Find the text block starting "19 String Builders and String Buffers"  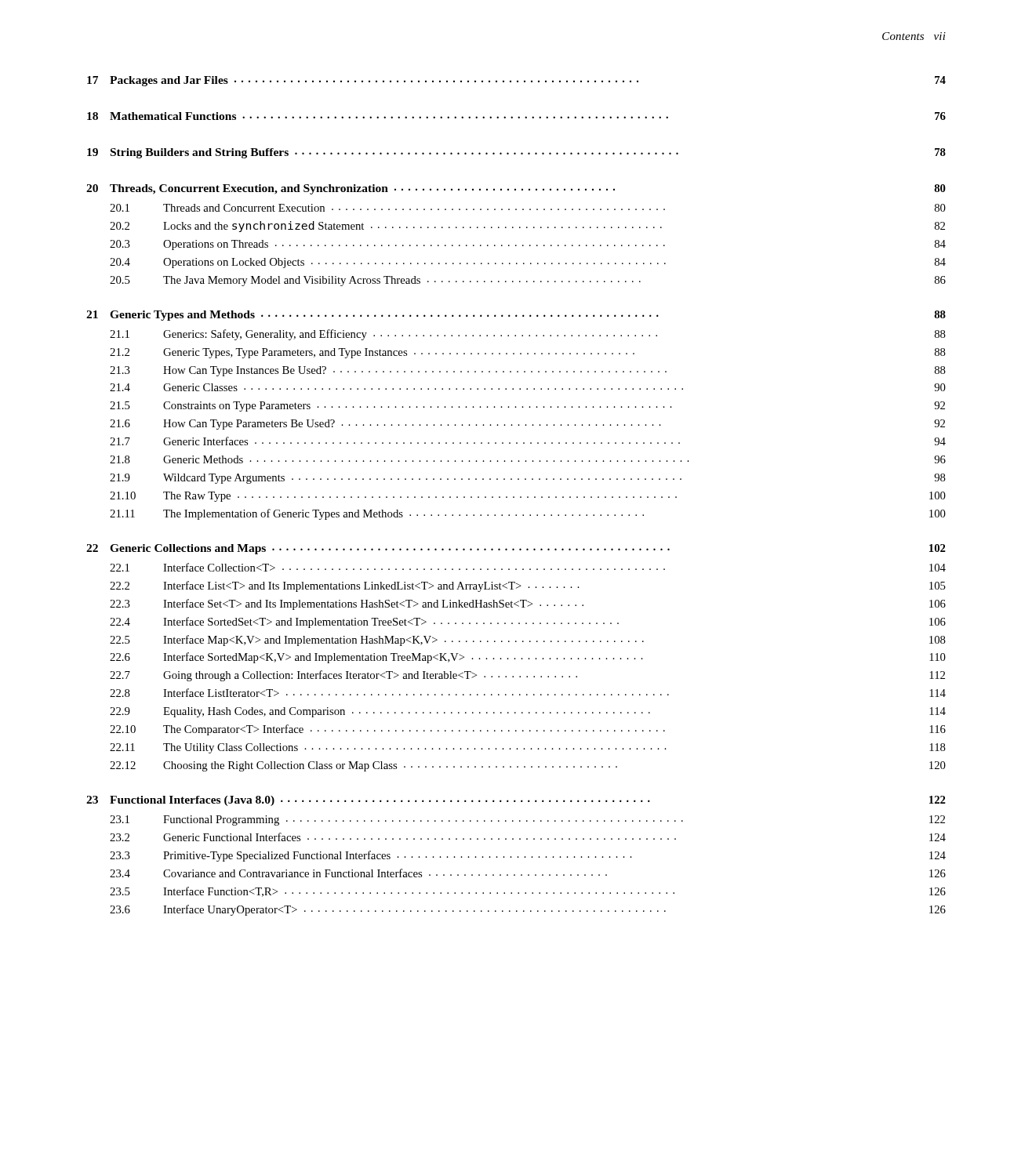point(516,152)
